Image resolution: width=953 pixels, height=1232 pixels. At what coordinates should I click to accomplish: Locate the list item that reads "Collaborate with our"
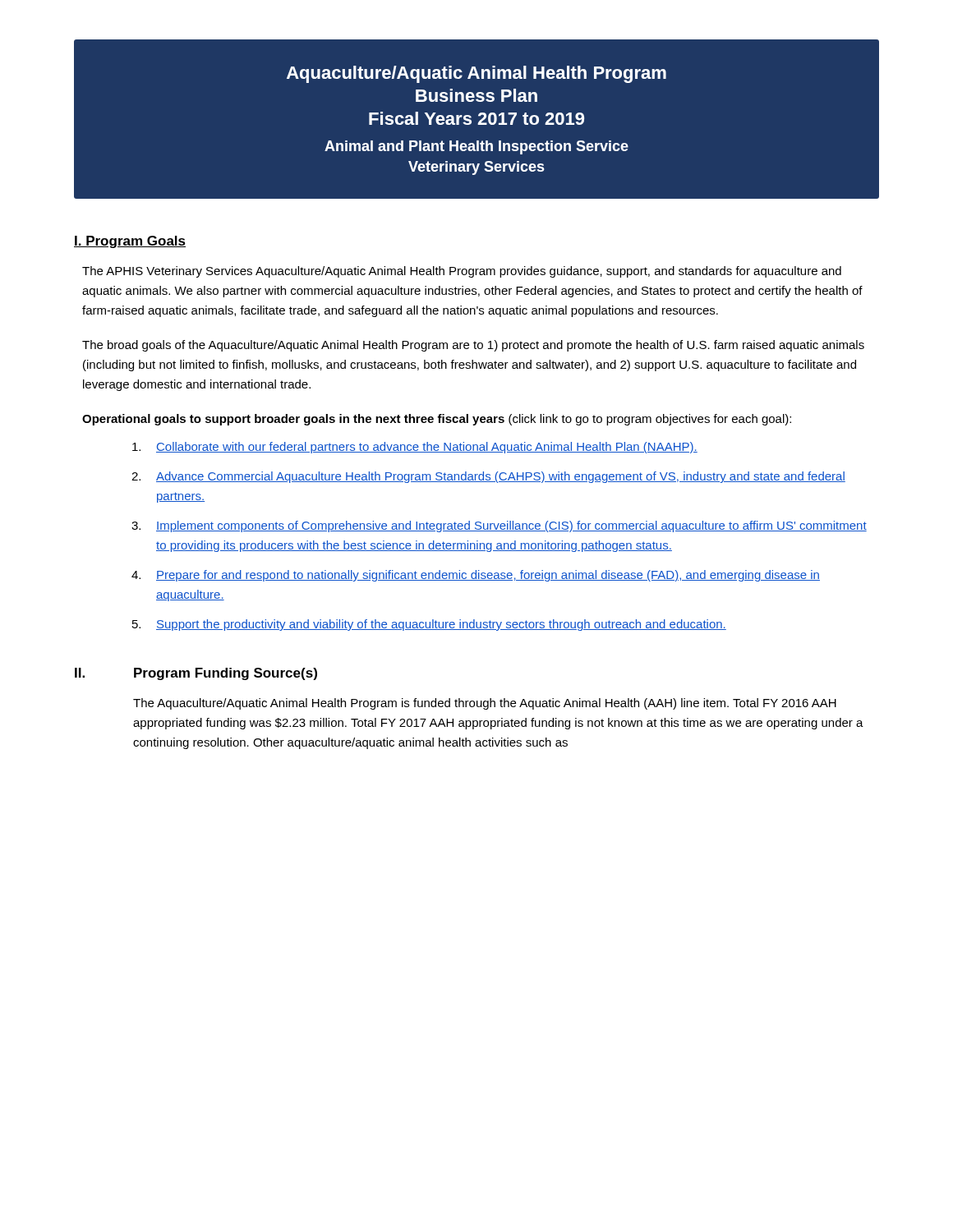click(414, 447)
